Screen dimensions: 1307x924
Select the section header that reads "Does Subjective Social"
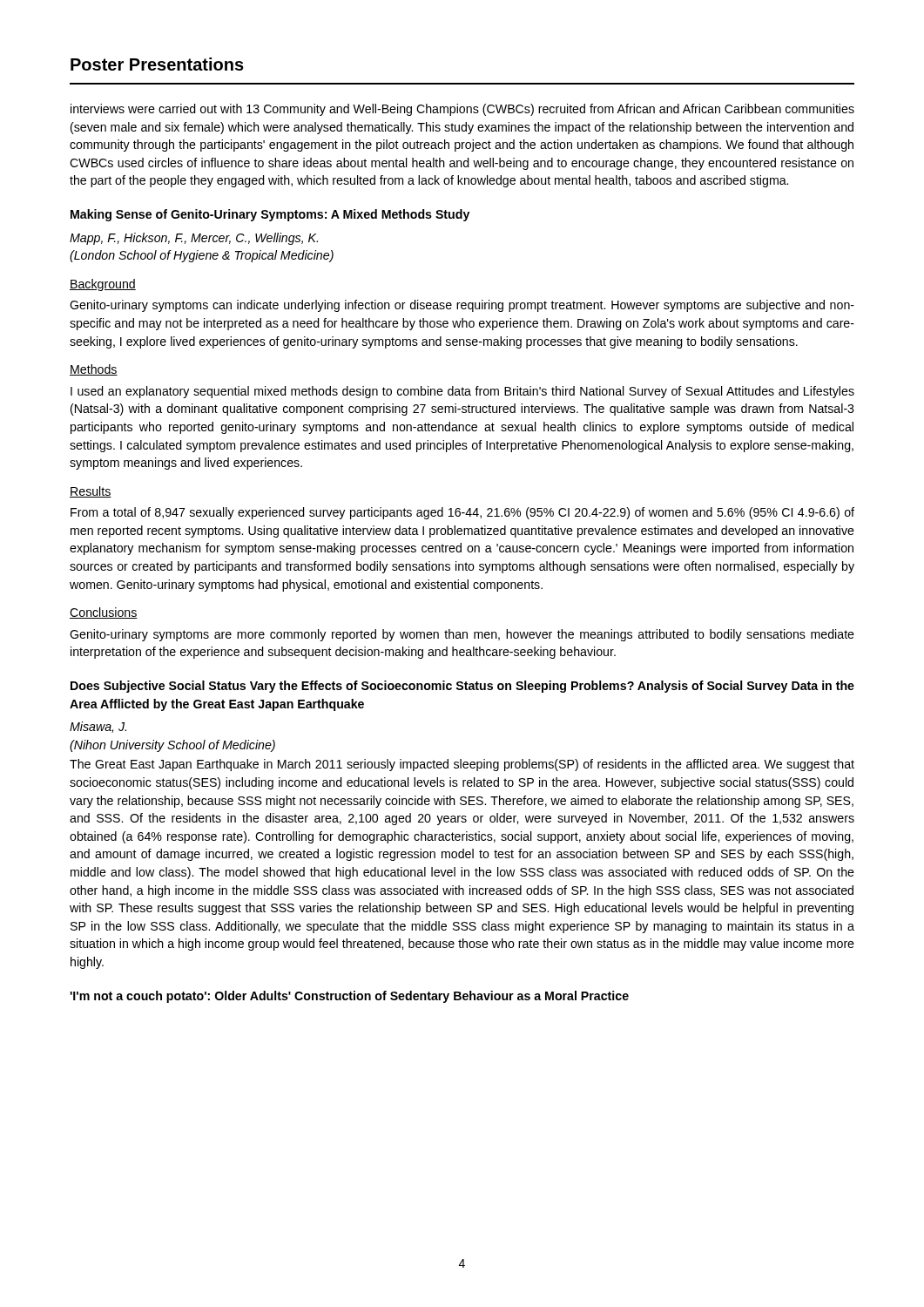click(462, 695)
